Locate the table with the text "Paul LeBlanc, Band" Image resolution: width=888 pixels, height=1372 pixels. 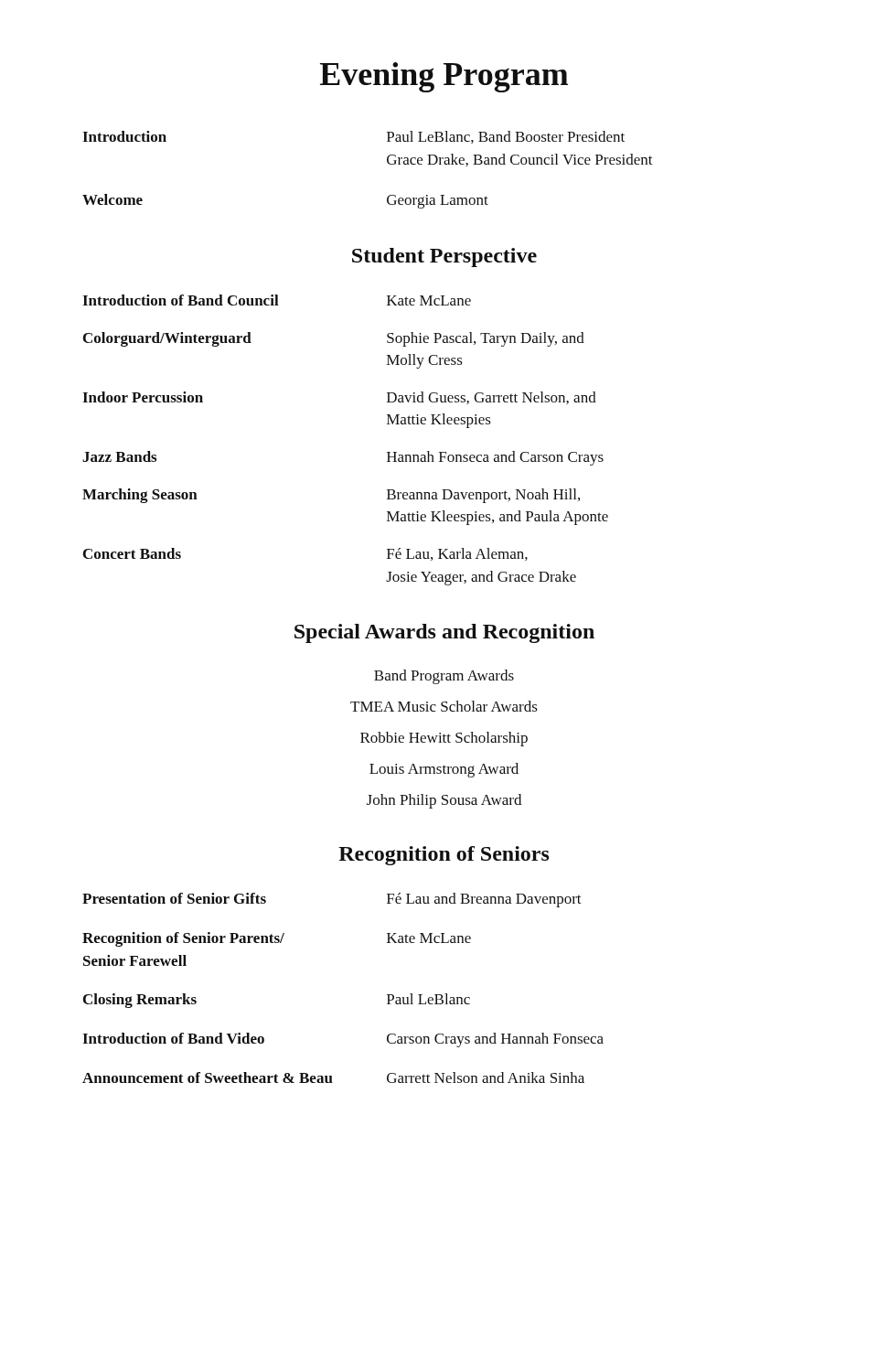click(x=444, y=169)
